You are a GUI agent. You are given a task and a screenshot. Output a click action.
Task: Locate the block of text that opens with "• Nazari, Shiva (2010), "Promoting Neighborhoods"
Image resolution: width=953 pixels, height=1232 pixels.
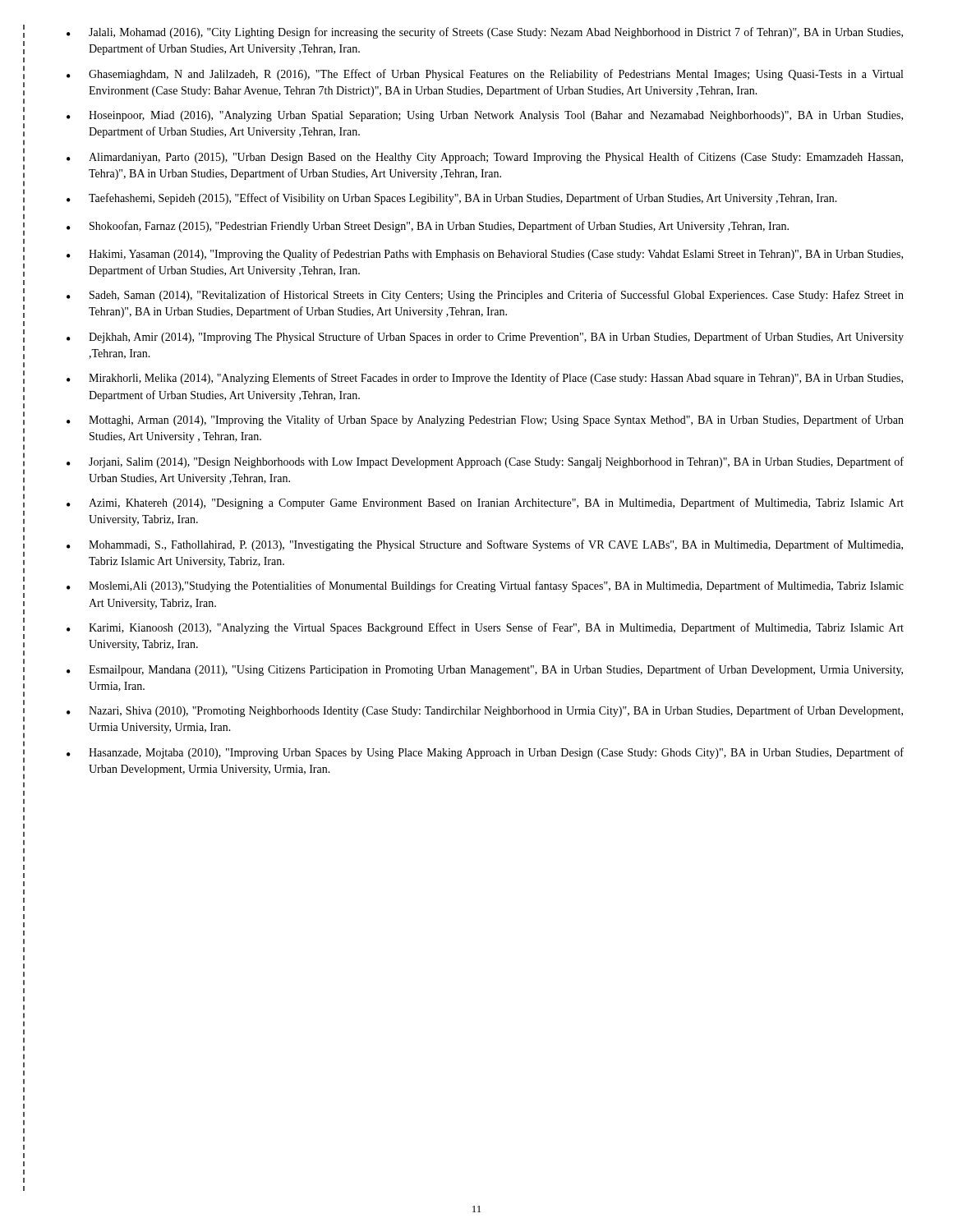[485, 720]
